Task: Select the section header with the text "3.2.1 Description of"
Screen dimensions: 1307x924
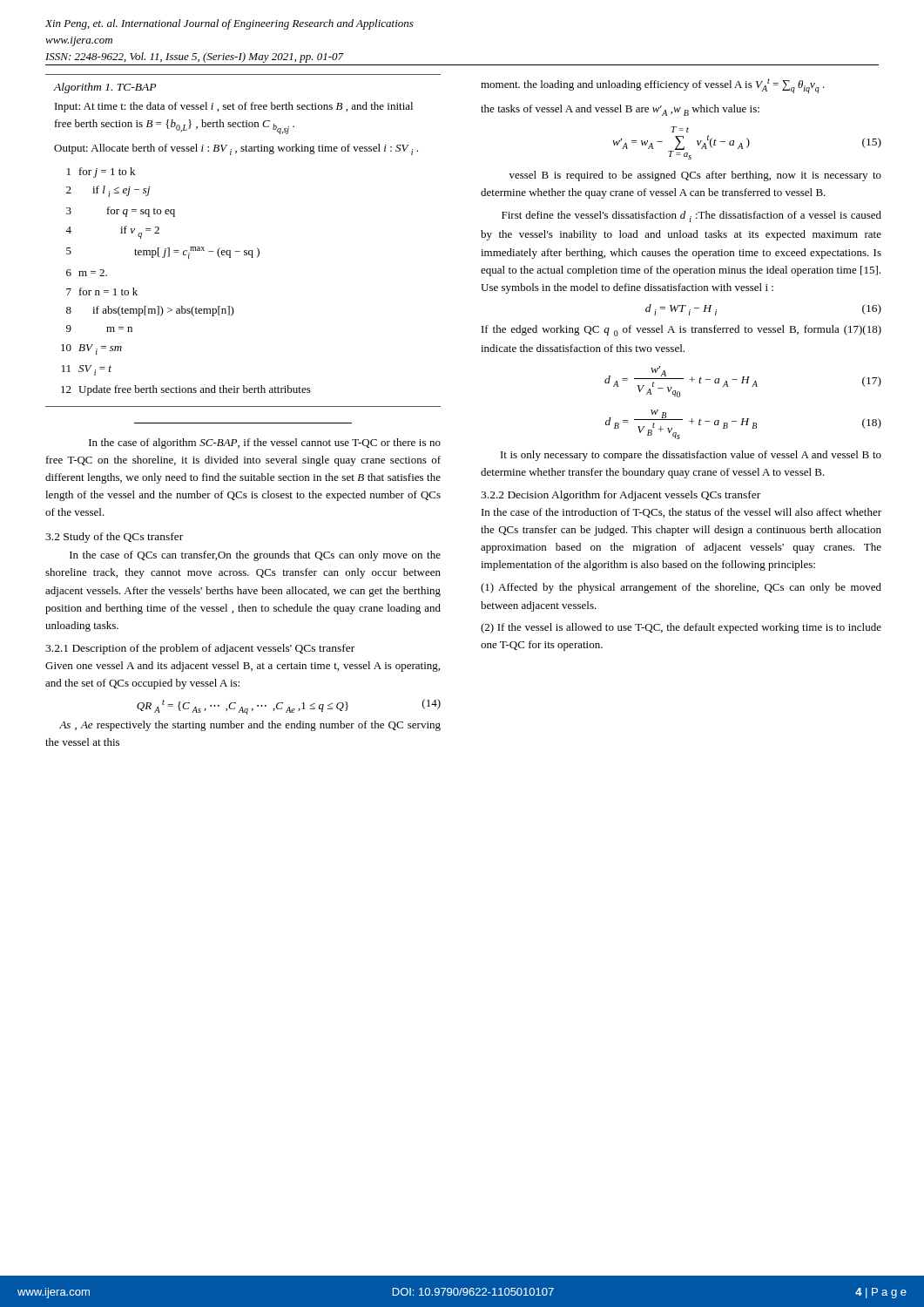Action: tap(200, 648)
